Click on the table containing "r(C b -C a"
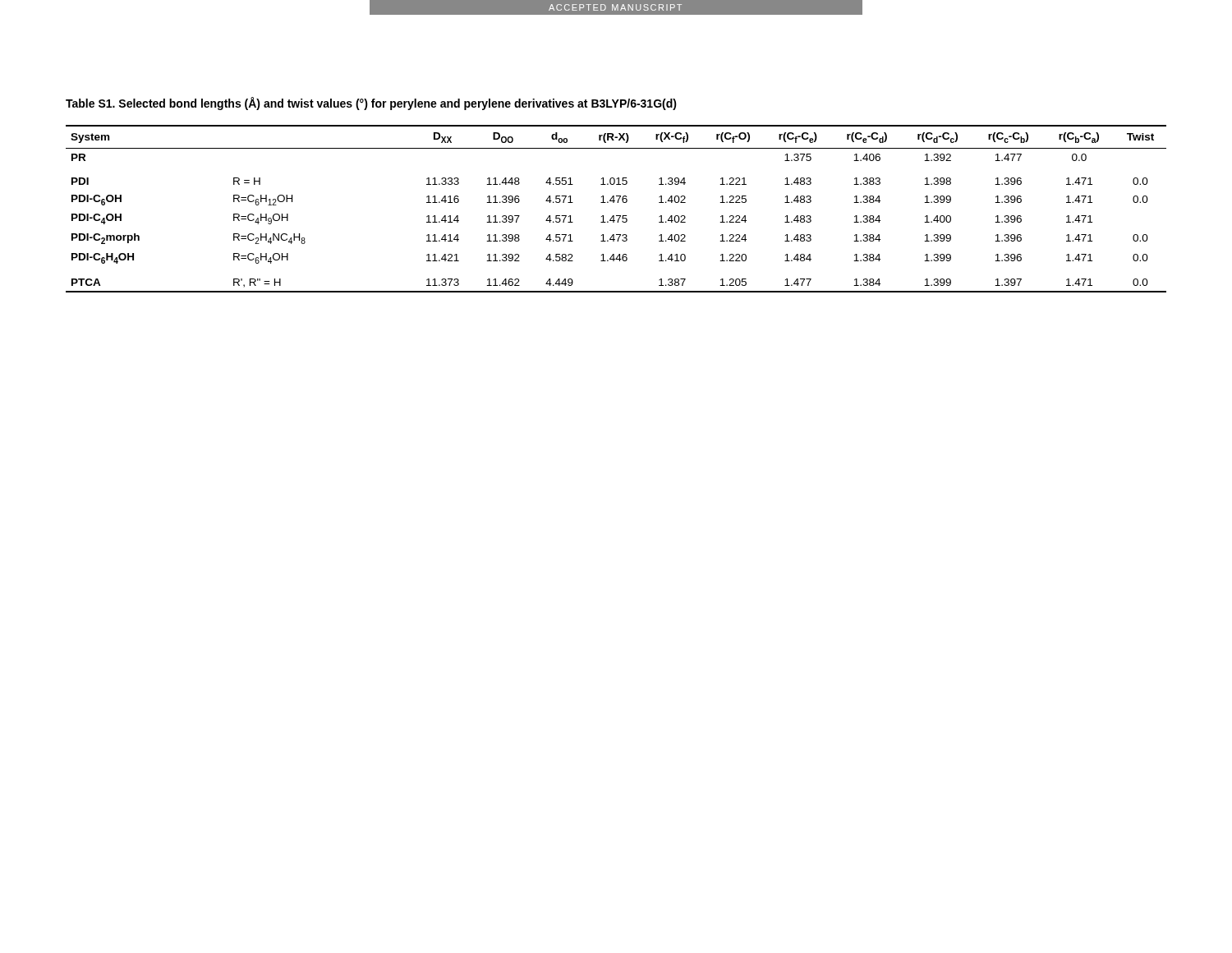 click(616, 209)
